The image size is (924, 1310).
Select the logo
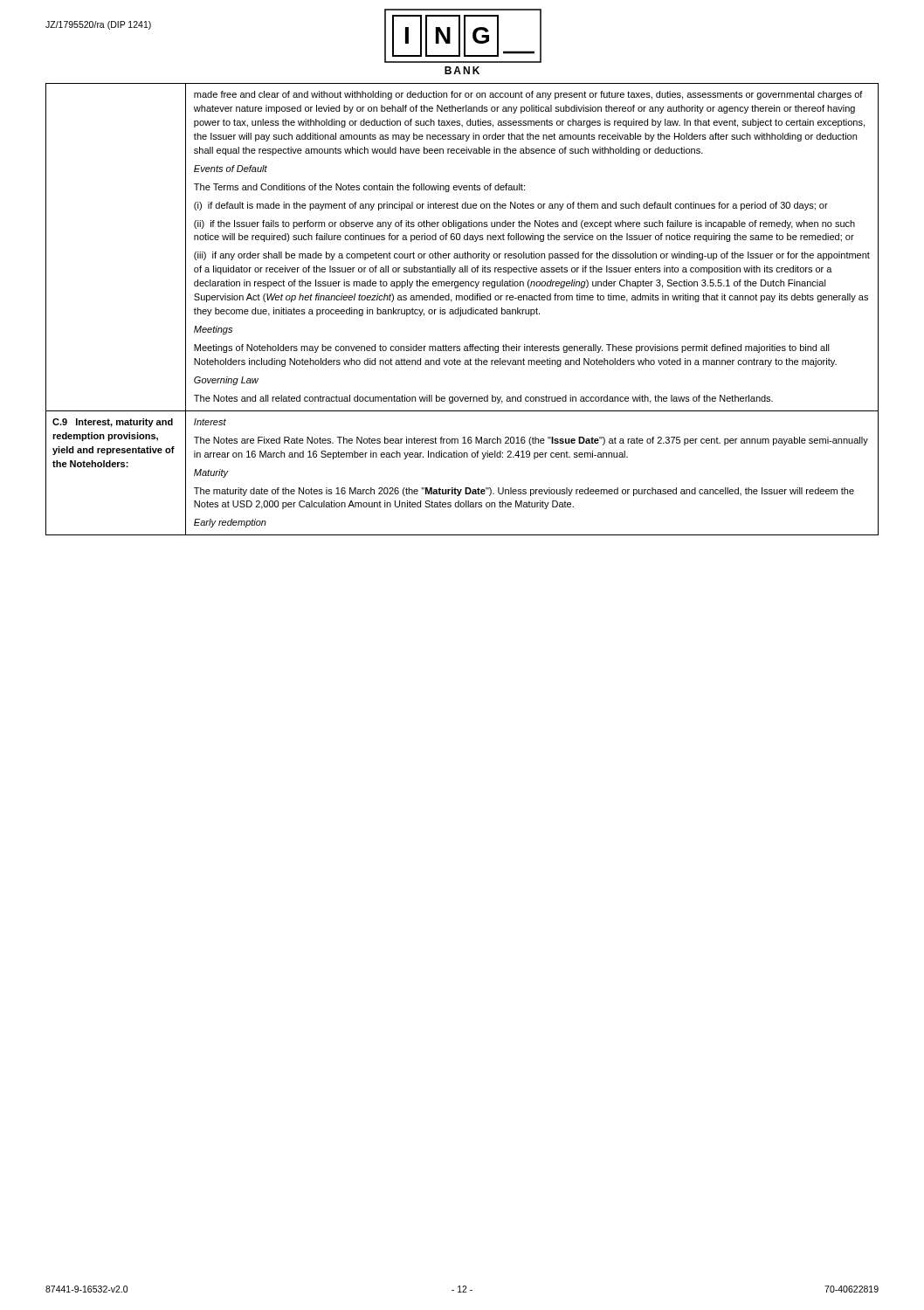[463, 43]
